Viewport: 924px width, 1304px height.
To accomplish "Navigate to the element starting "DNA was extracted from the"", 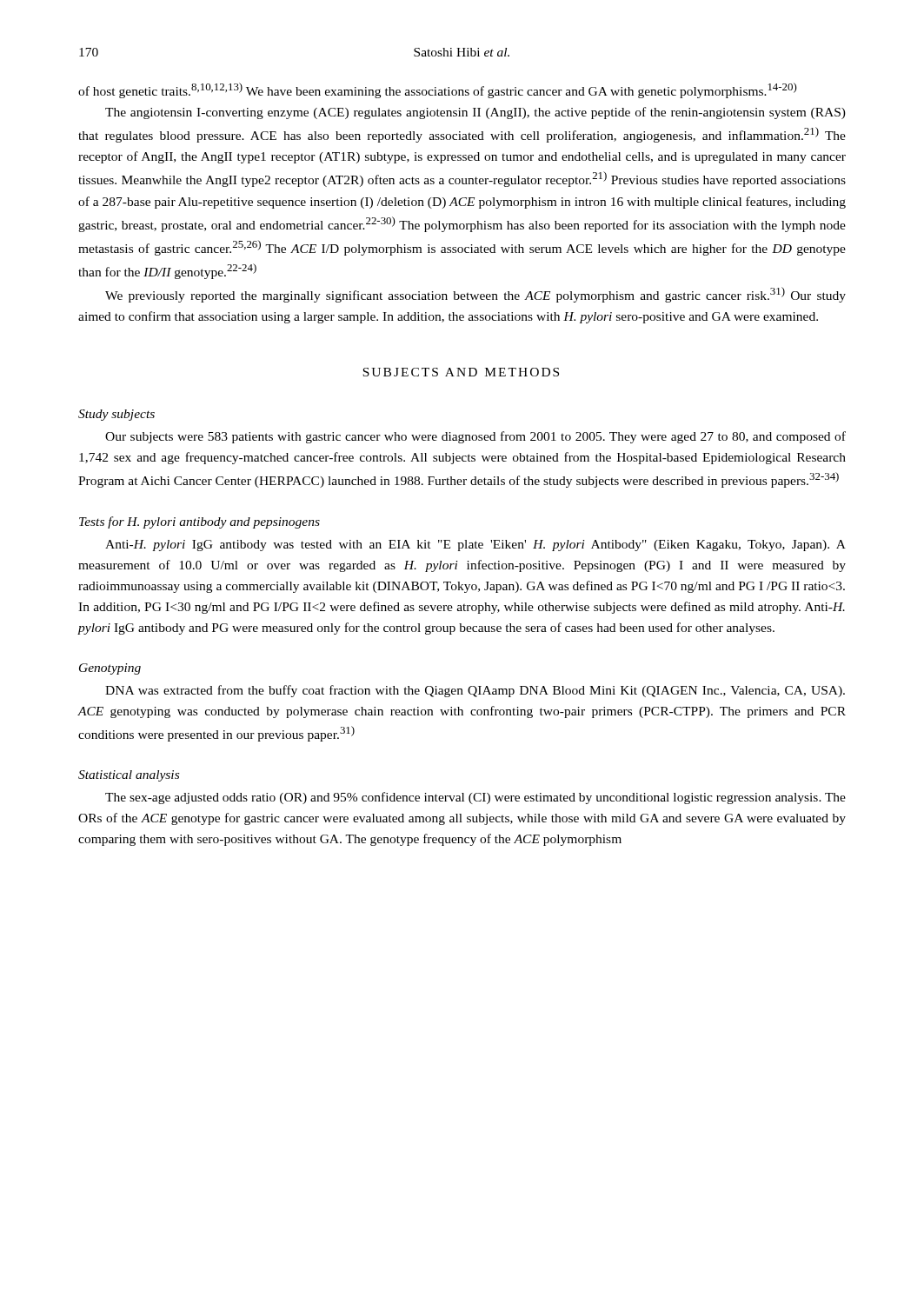I will [x=462, y=712].
